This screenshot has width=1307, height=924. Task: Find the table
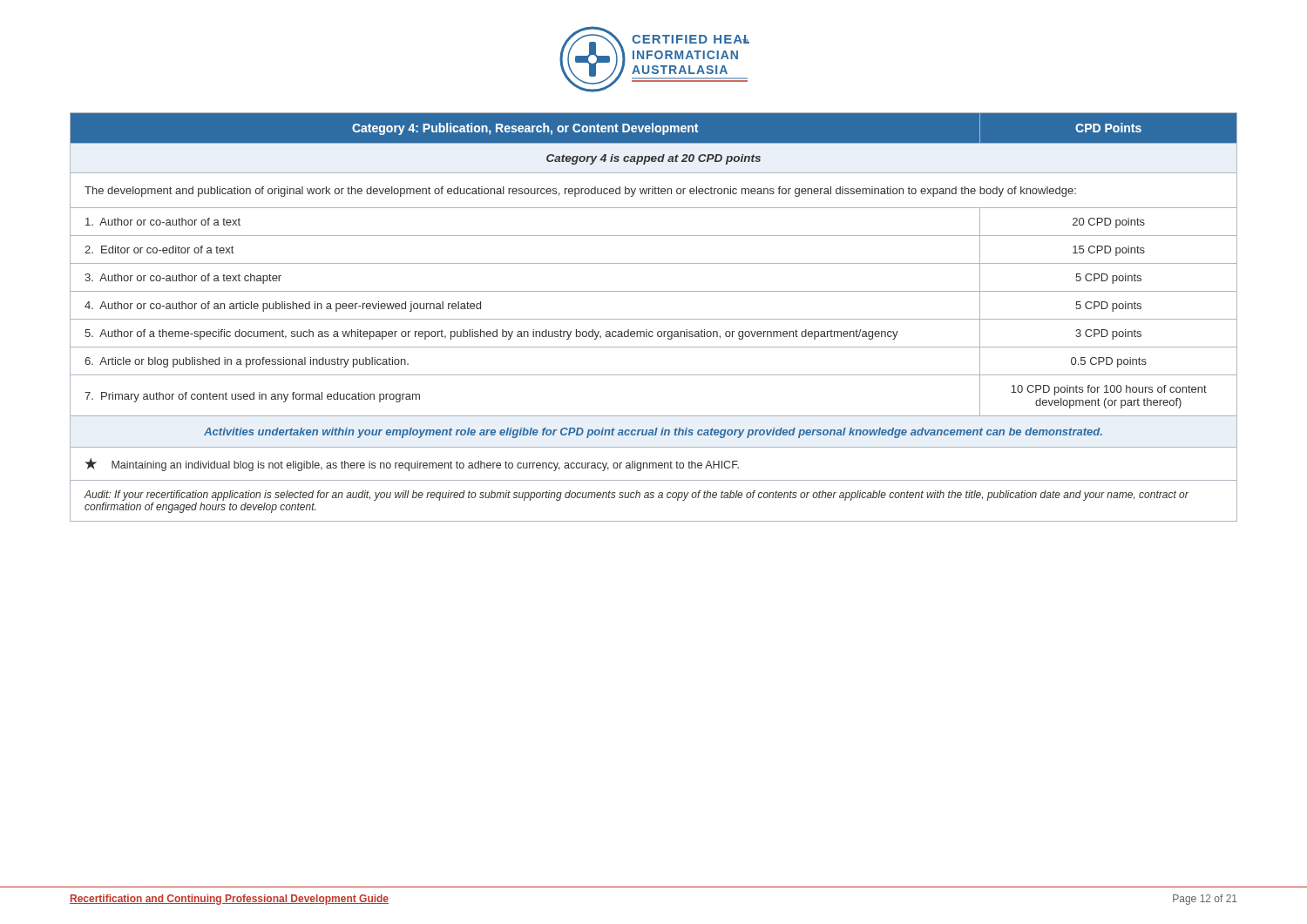pos(654,317)
